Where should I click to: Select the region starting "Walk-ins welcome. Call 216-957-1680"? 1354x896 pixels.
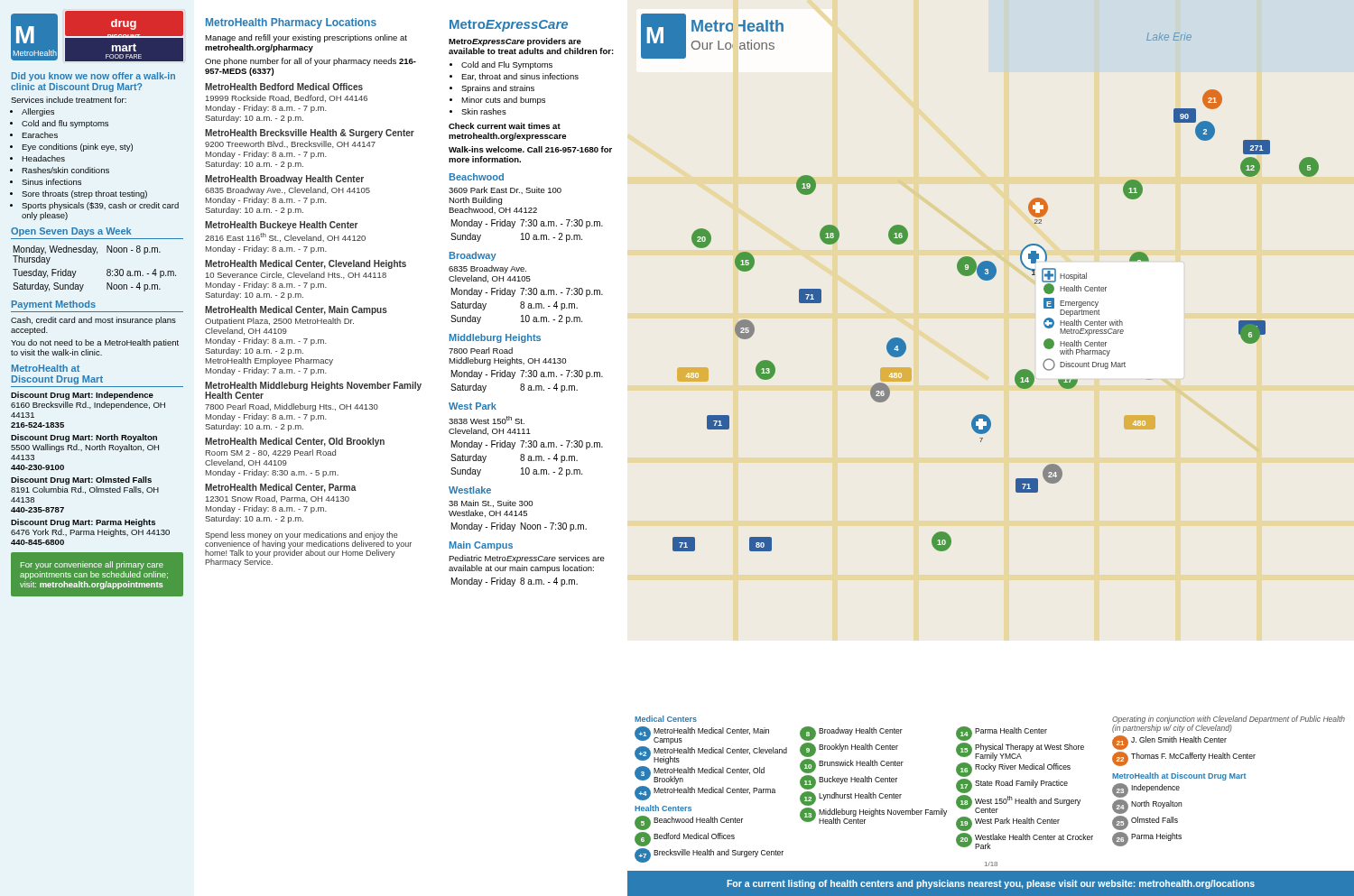[530, 154]
